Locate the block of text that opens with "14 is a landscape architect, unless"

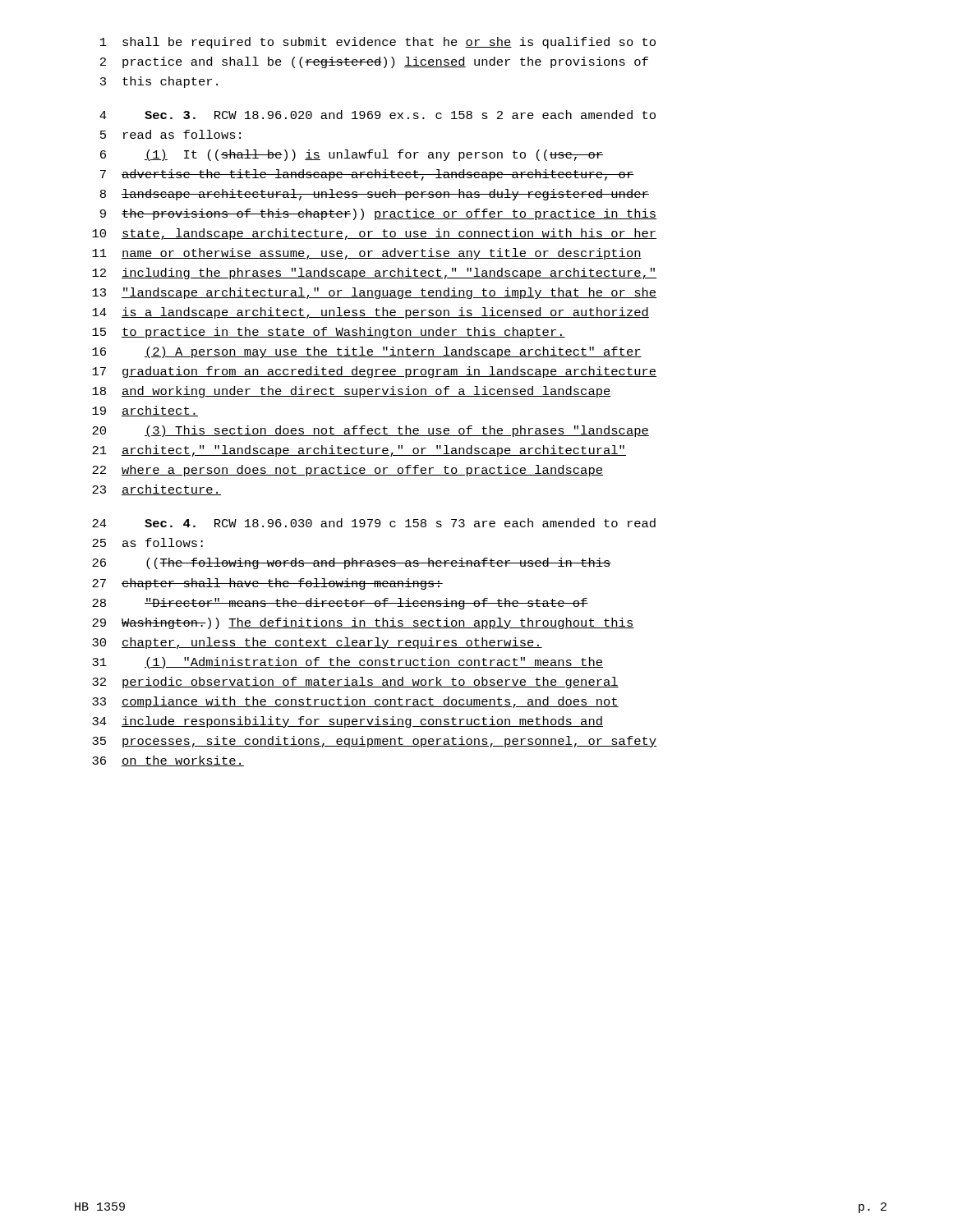pos(481,313)
